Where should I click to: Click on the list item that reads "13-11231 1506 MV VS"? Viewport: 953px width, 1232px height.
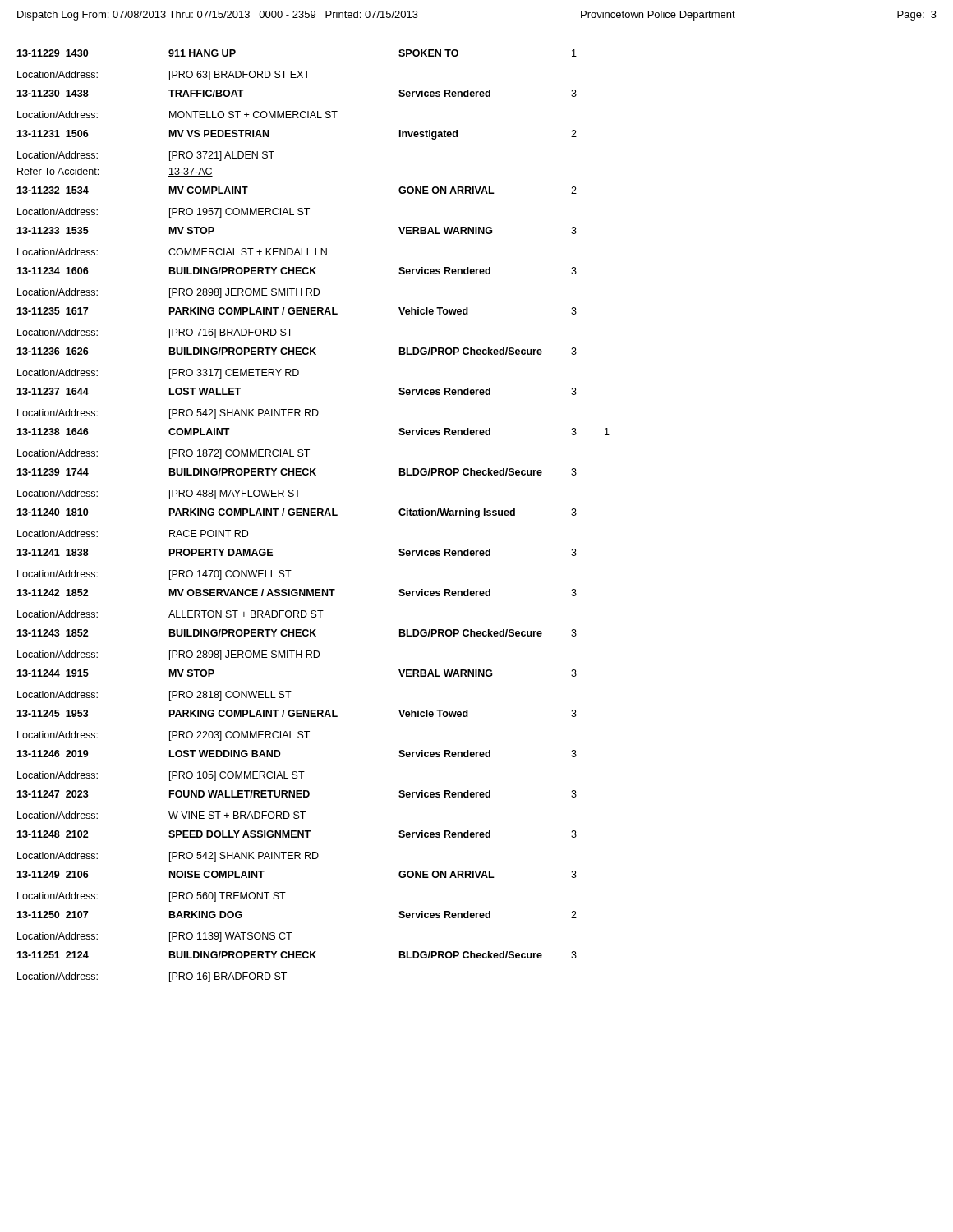pos(38,136)
